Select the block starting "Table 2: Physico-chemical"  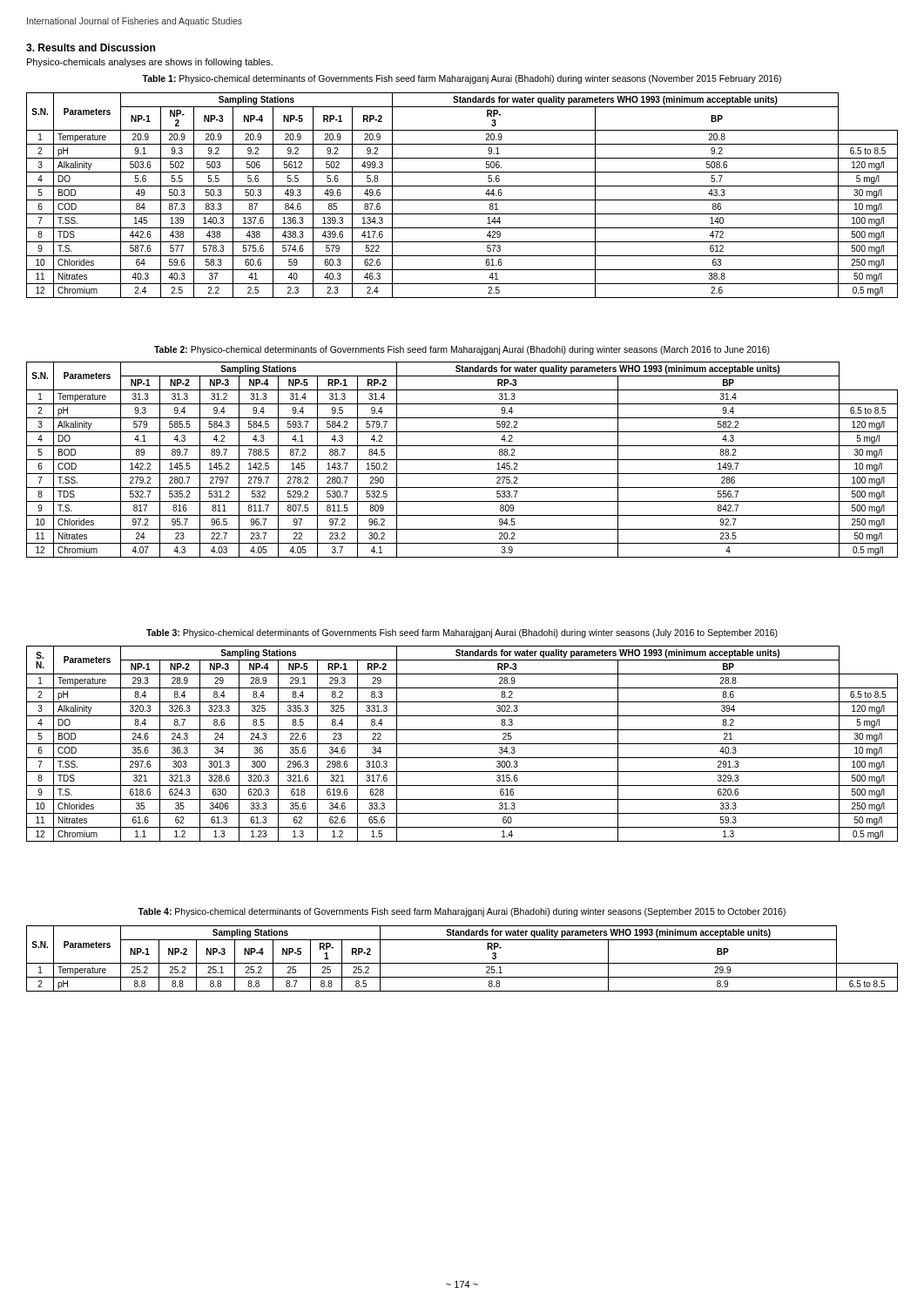click(462, 349)
